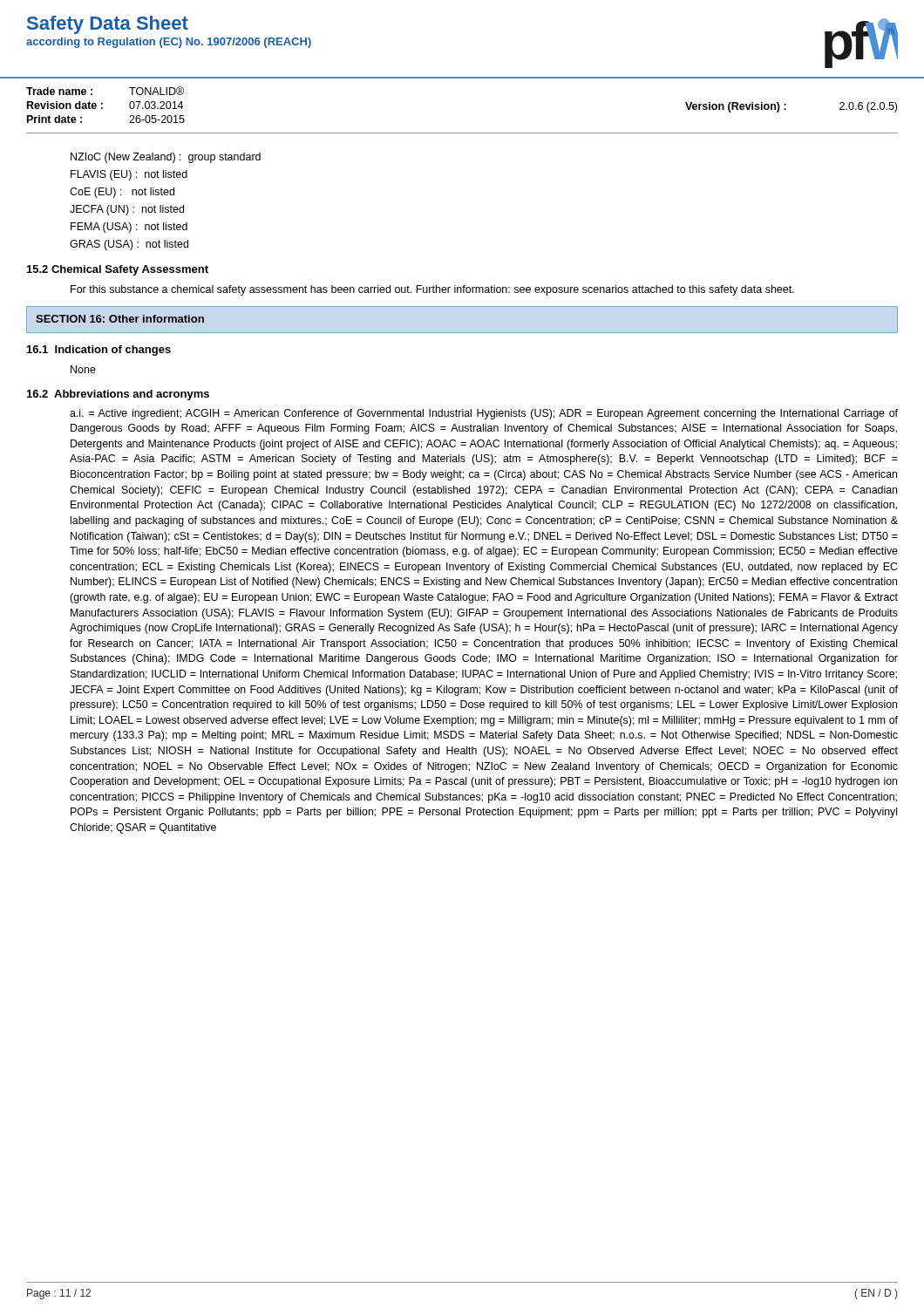Select the list item that reads "JECFA (UN) : not listed"
The height and width of the screenshot is (1308, 924).
[x=127, y=209]
